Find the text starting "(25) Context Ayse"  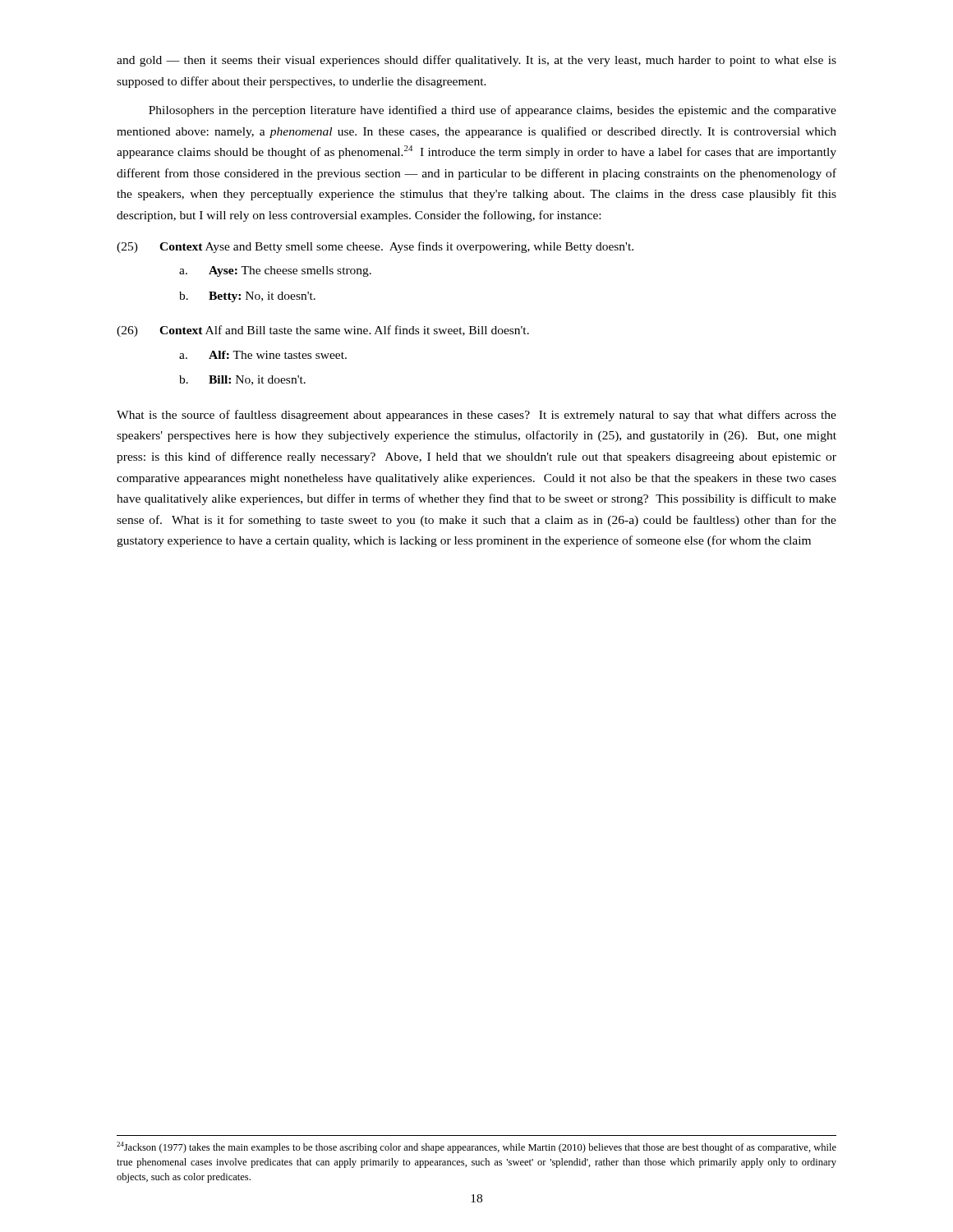pos(375,247)
